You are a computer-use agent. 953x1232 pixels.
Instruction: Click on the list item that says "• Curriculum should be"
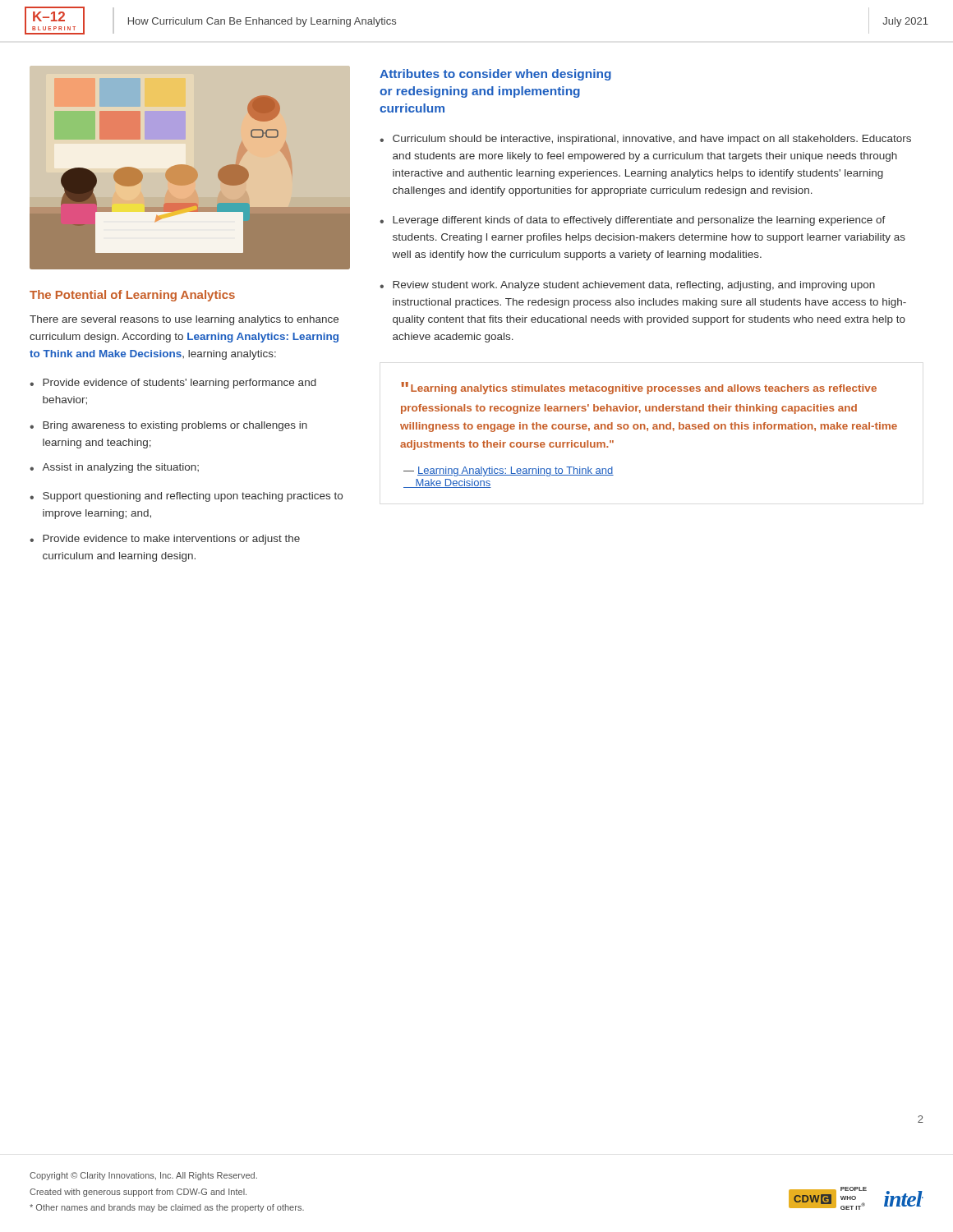(x=652, y=165)
